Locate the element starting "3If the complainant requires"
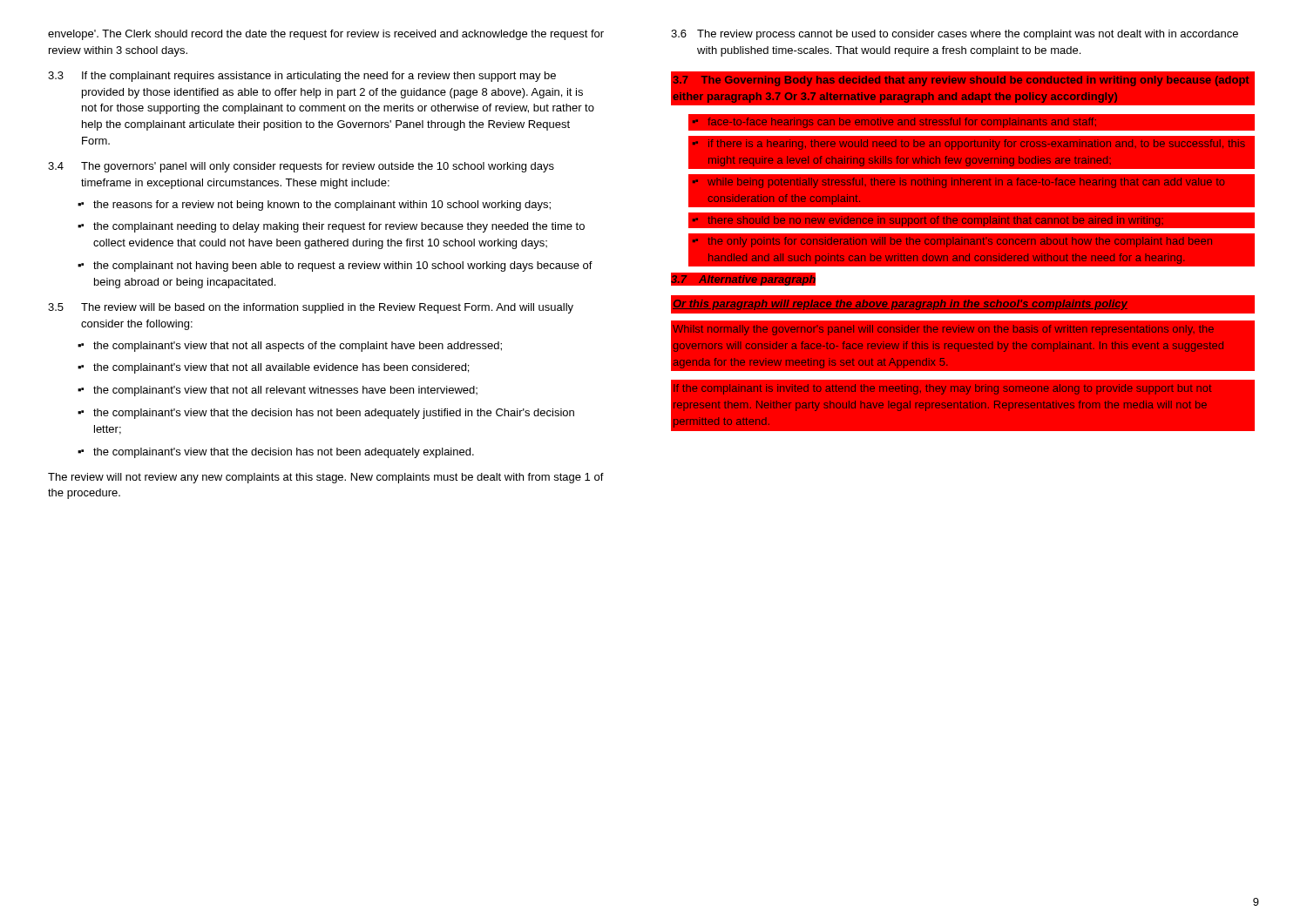Viewport: 1307px width, 924px height. tap(325, 109)
